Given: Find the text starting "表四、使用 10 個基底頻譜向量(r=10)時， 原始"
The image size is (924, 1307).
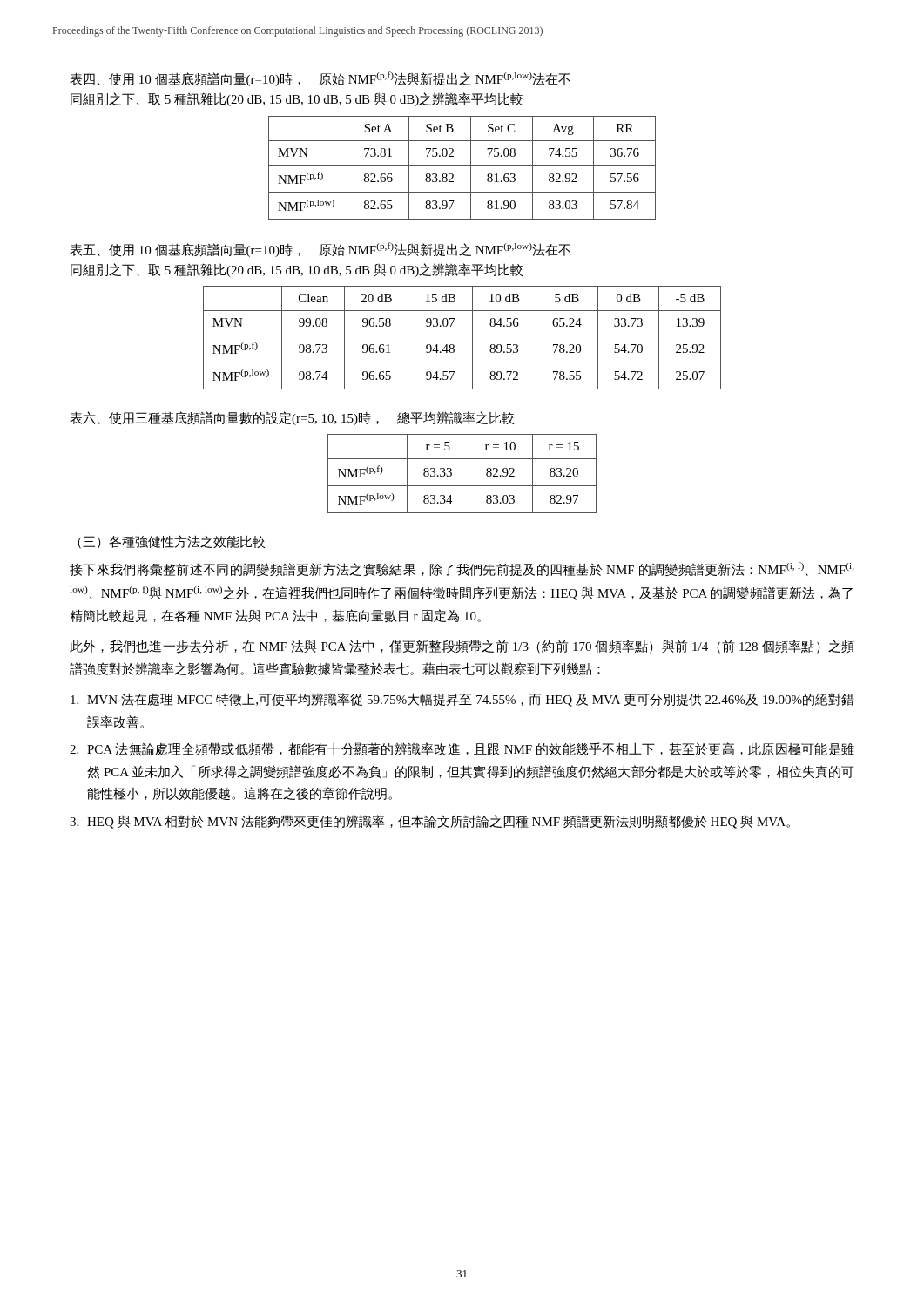Looking at the screenshot, I should pyautogui.click(x=320, y=88).
